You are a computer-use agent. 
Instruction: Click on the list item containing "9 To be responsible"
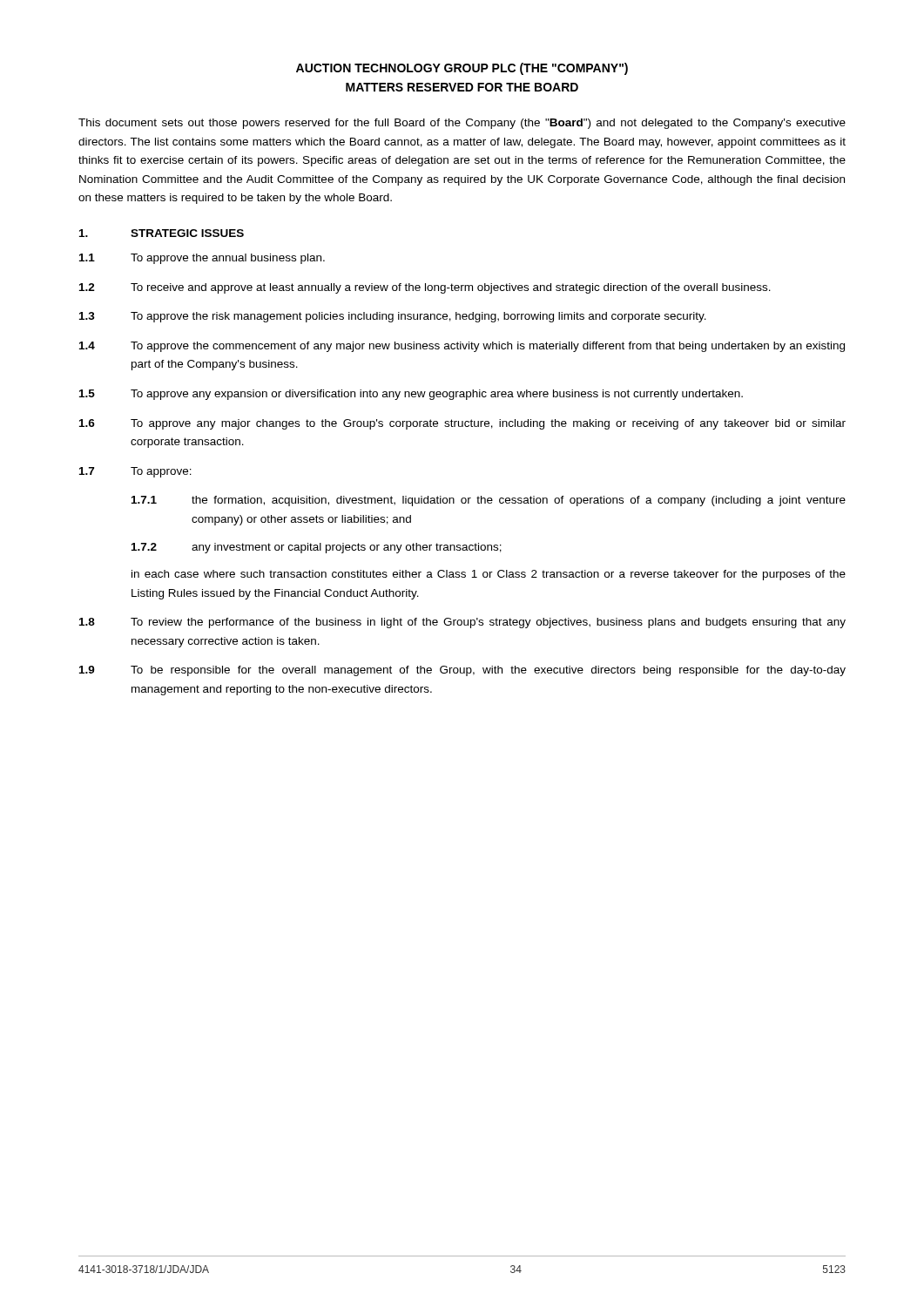pyautogui.click(x=462, y=680)
